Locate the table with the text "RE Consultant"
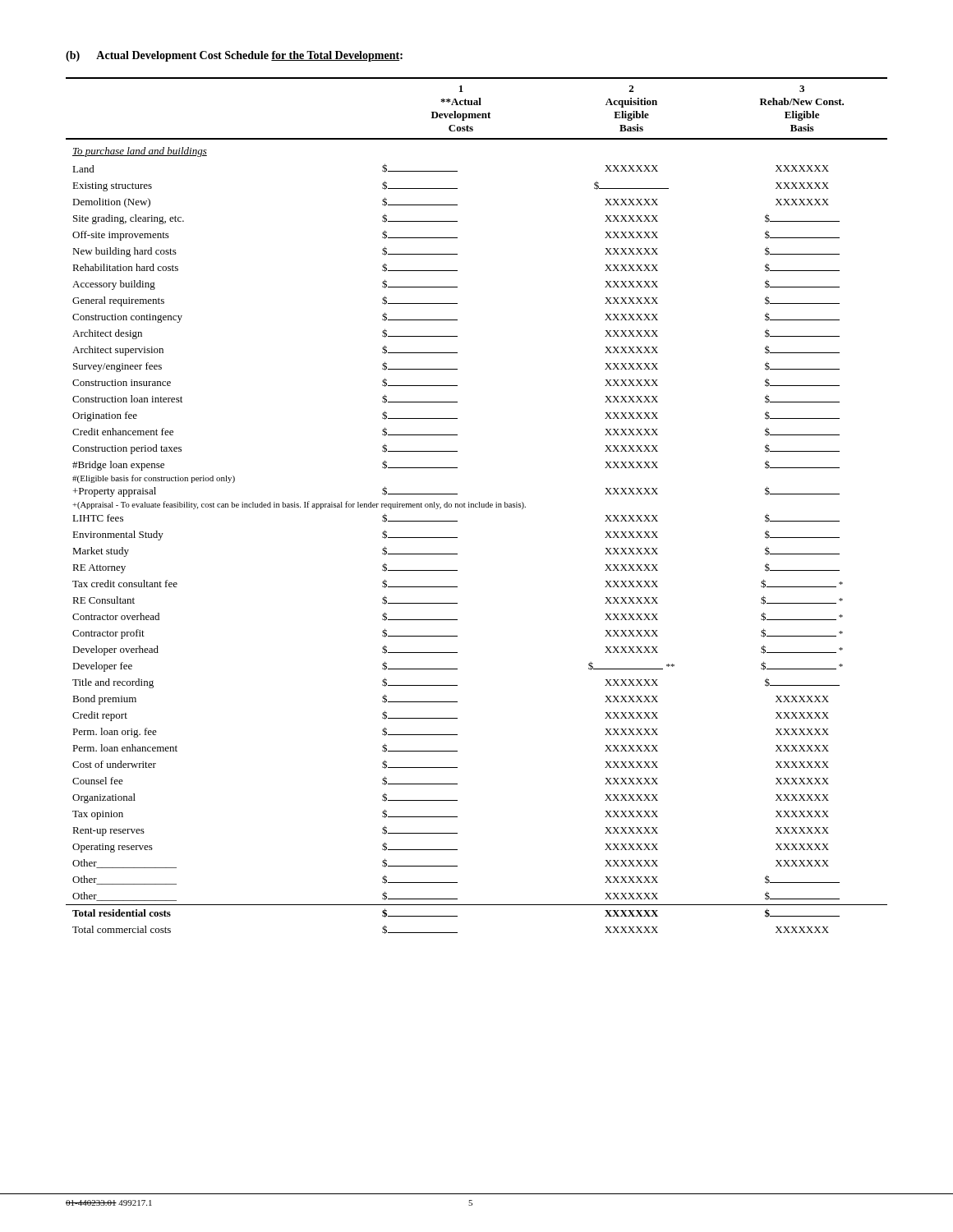The width and height of the screenshot is (953, 1232). 476,508
